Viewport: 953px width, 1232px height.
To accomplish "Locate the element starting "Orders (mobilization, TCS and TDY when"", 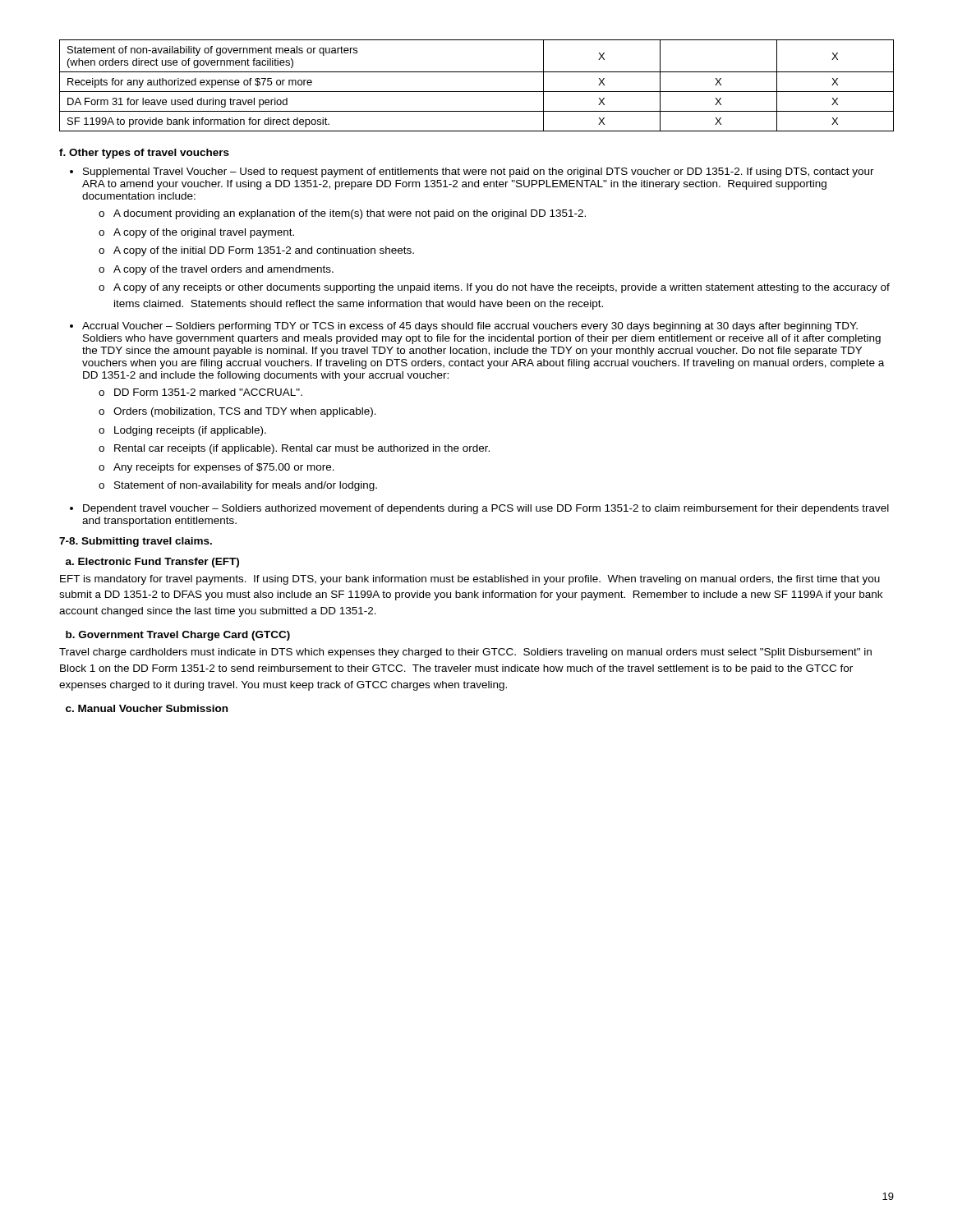I will 245,411.
